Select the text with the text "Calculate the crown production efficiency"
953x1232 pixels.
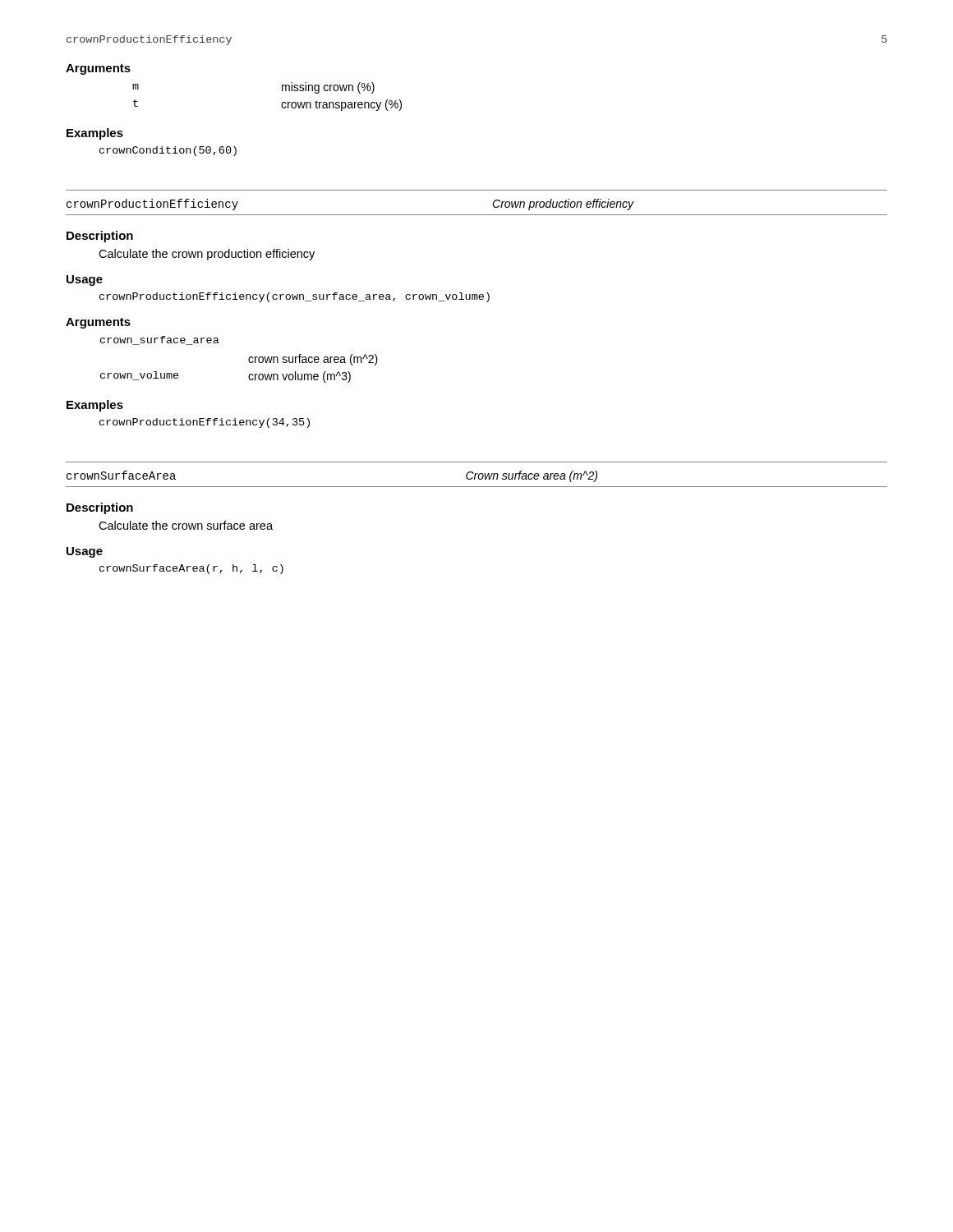(x=207, y=254)
